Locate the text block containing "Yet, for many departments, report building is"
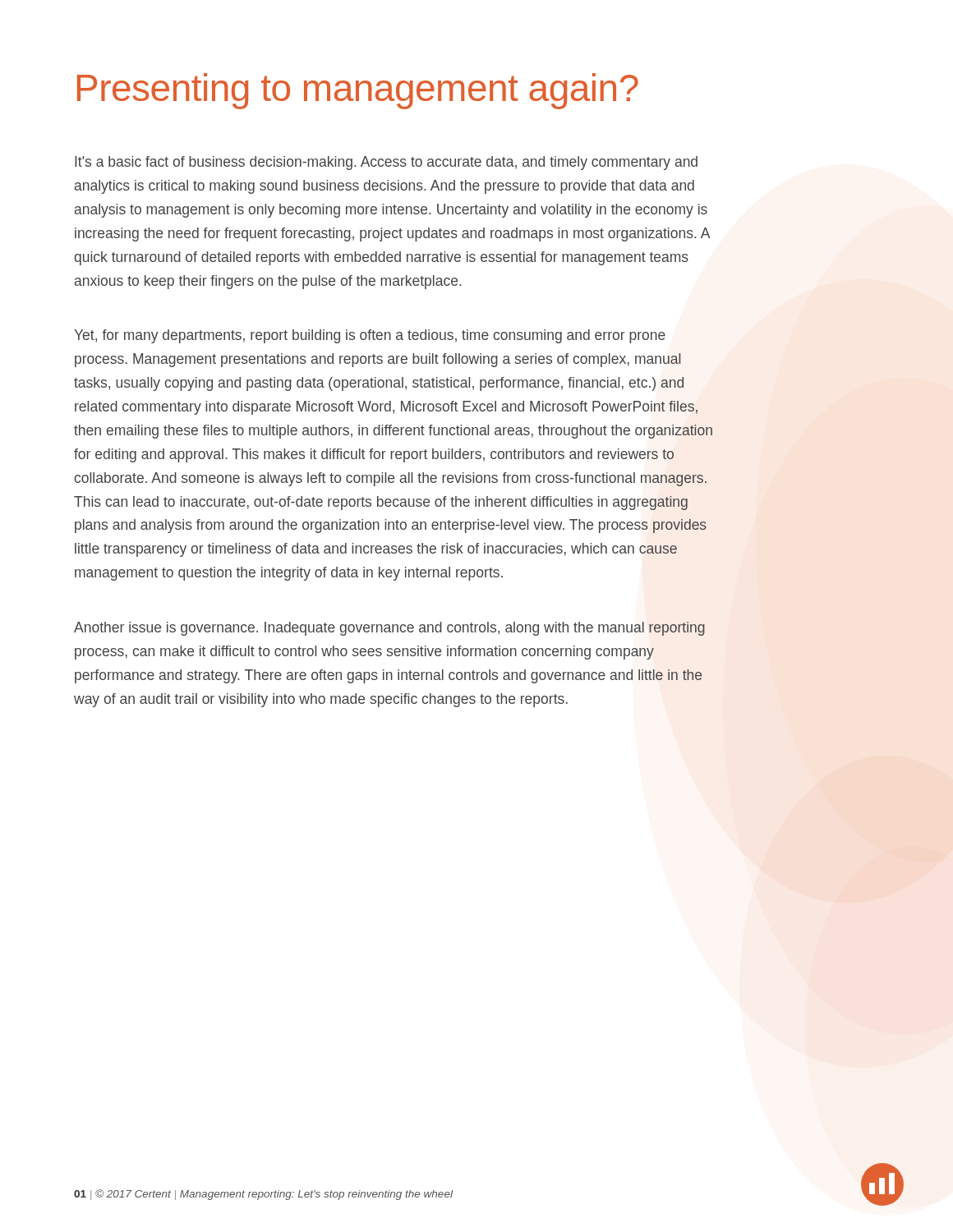The height and width of the screenshot is (1232, 953). tap(393, 454)
